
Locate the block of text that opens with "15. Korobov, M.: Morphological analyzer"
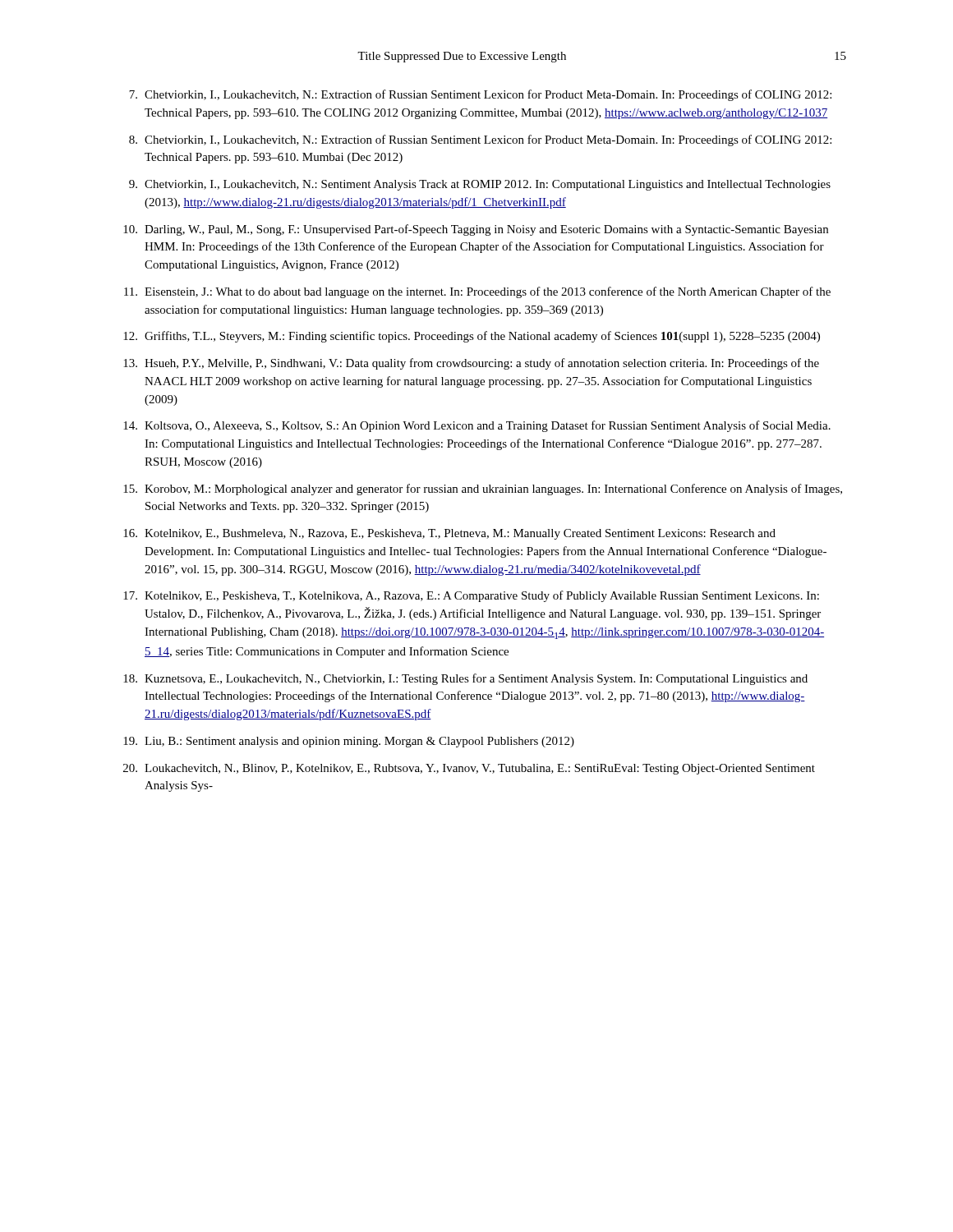(476, 498)
